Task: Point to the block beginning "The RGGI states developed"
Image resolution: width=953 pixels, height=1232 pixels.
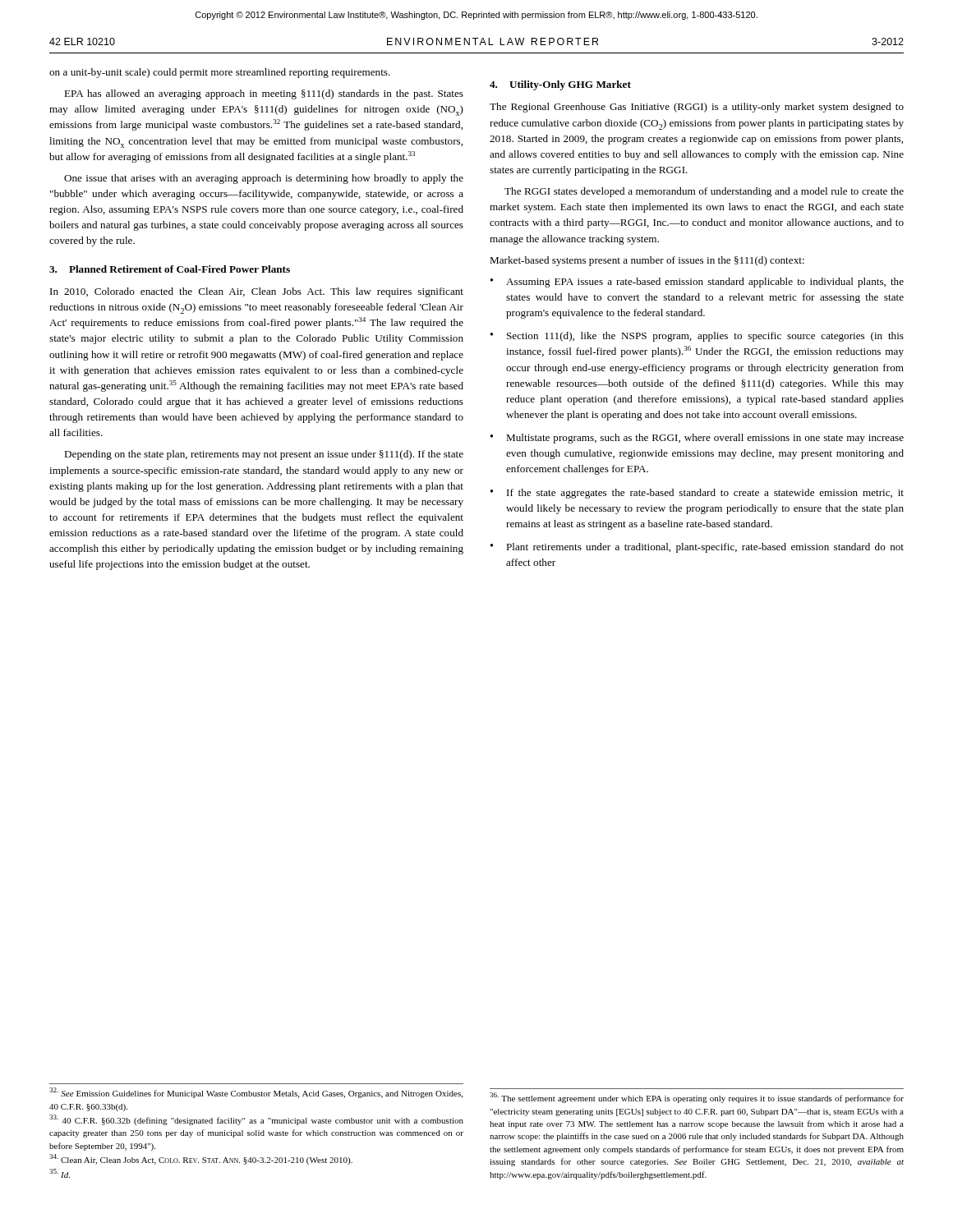Action: tap(697, 215)
